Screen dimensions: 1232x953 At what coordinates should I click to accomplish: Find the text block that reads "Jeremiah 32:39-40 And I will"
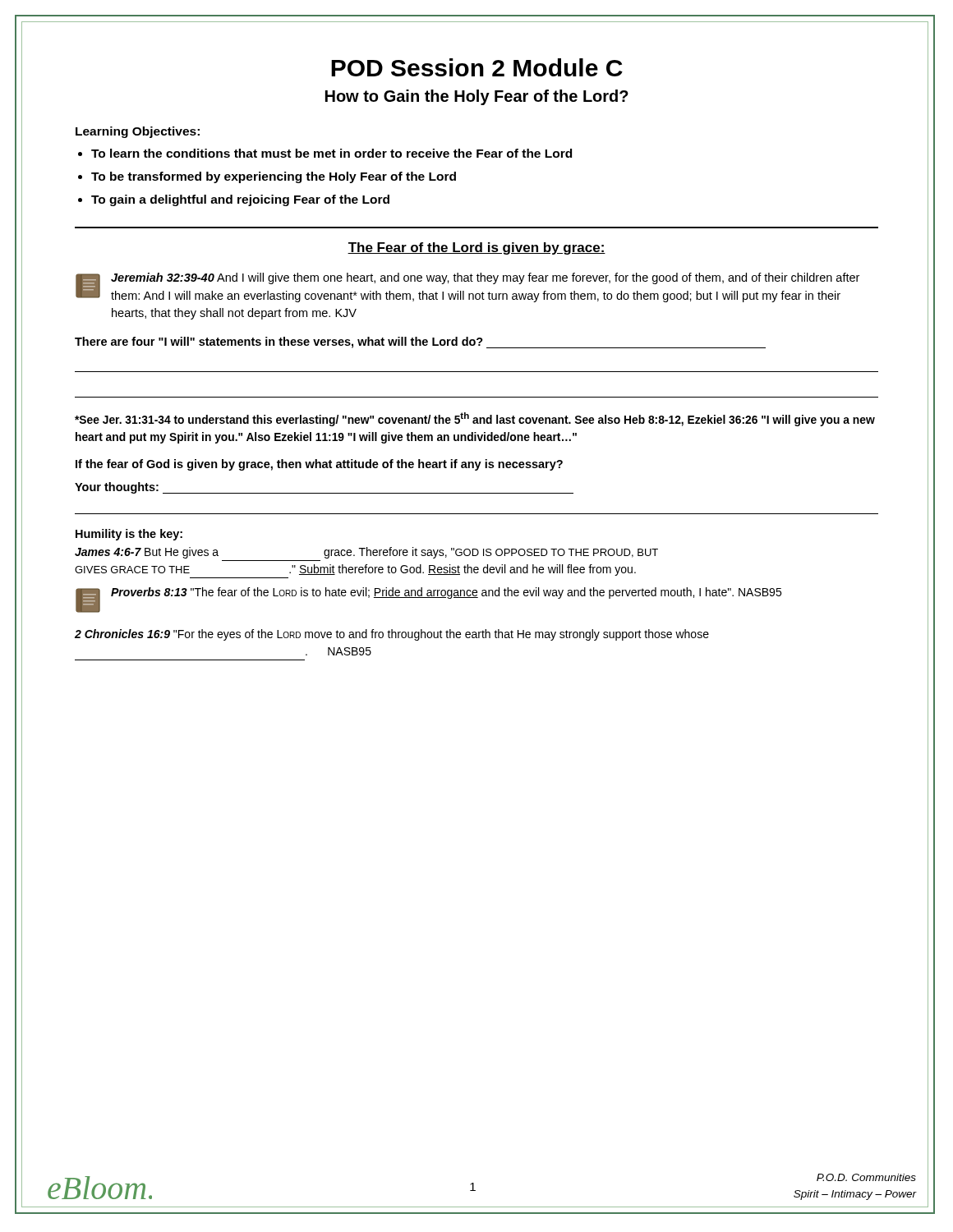click(x=476, y=296)
